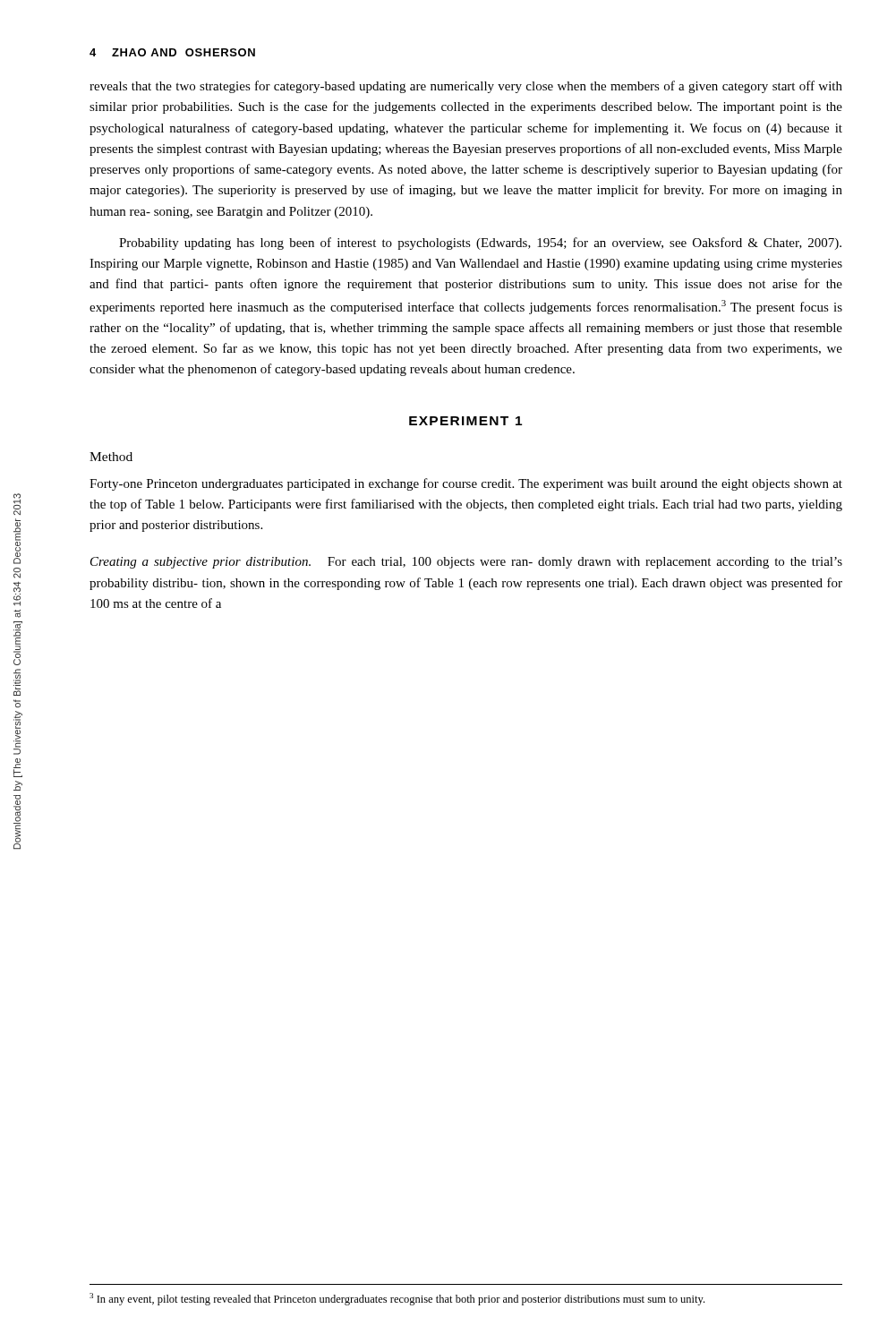Locate the region starting "3 In any event, pilot testing revealed"
896x1343 pixels.
click(x=397, y=1298)
